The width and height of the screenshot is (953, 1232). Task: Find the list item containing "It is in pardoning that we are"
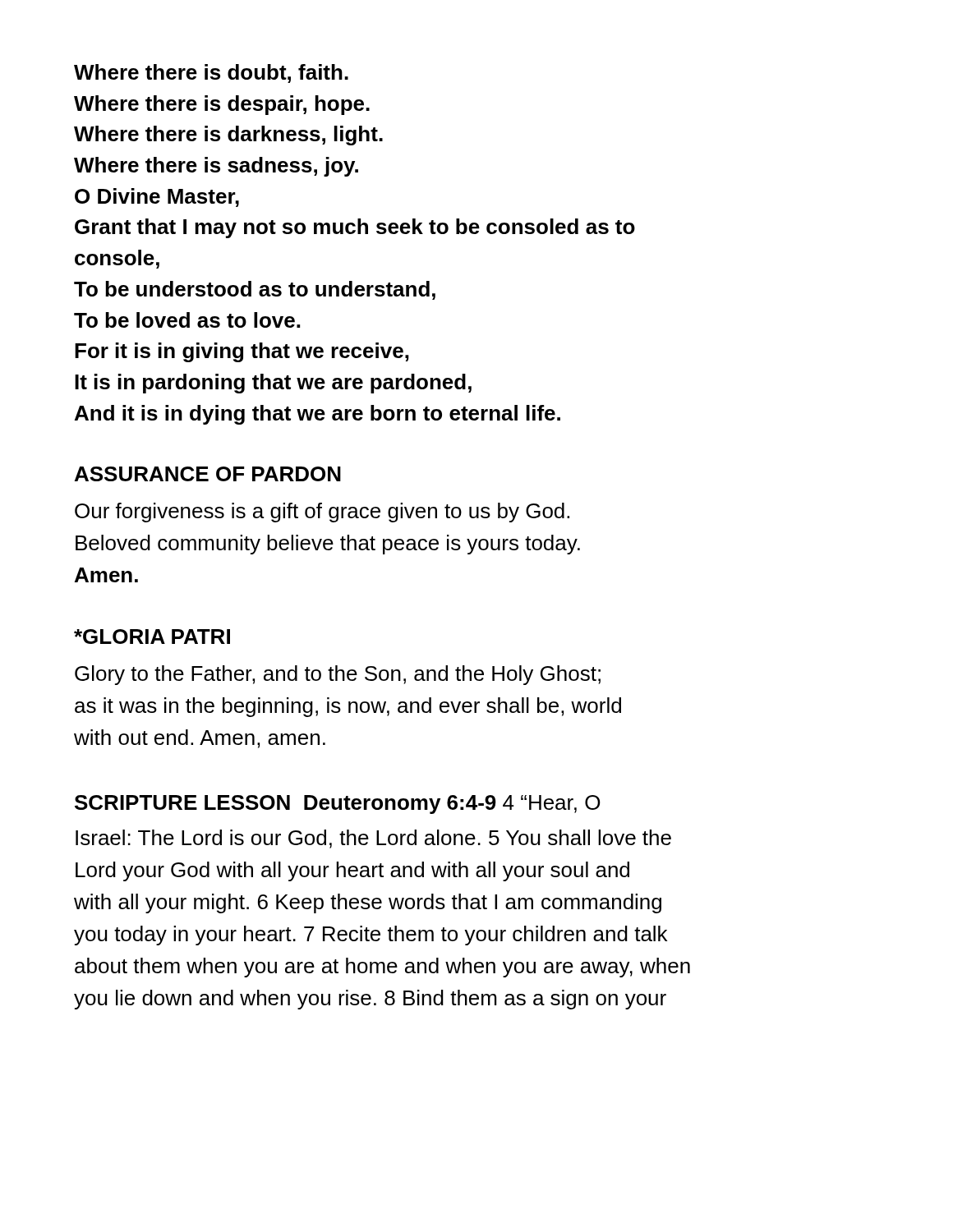(273, 382)
